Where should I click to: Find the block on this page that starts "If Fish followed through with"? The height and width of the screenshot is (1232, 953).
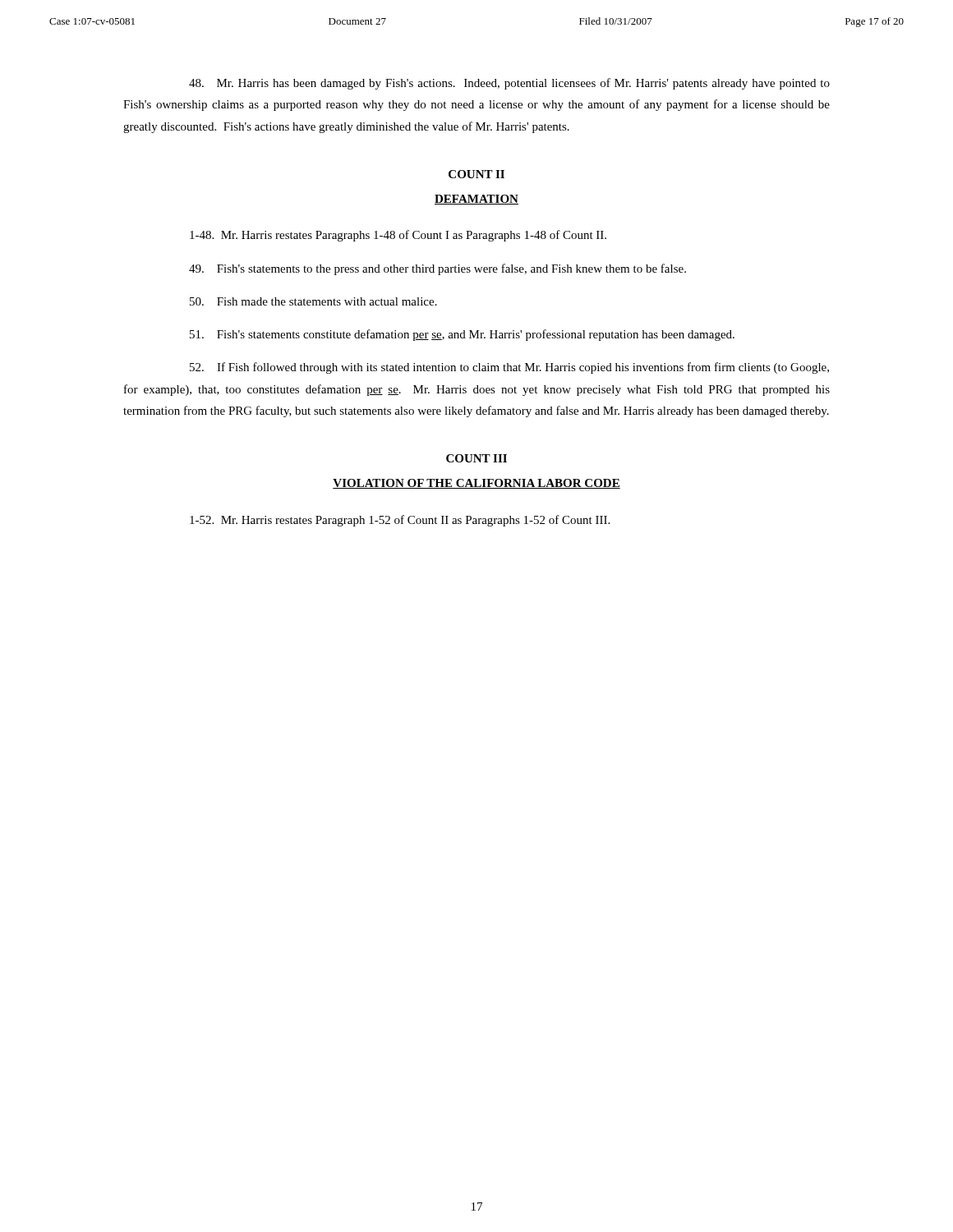point(476,387)
